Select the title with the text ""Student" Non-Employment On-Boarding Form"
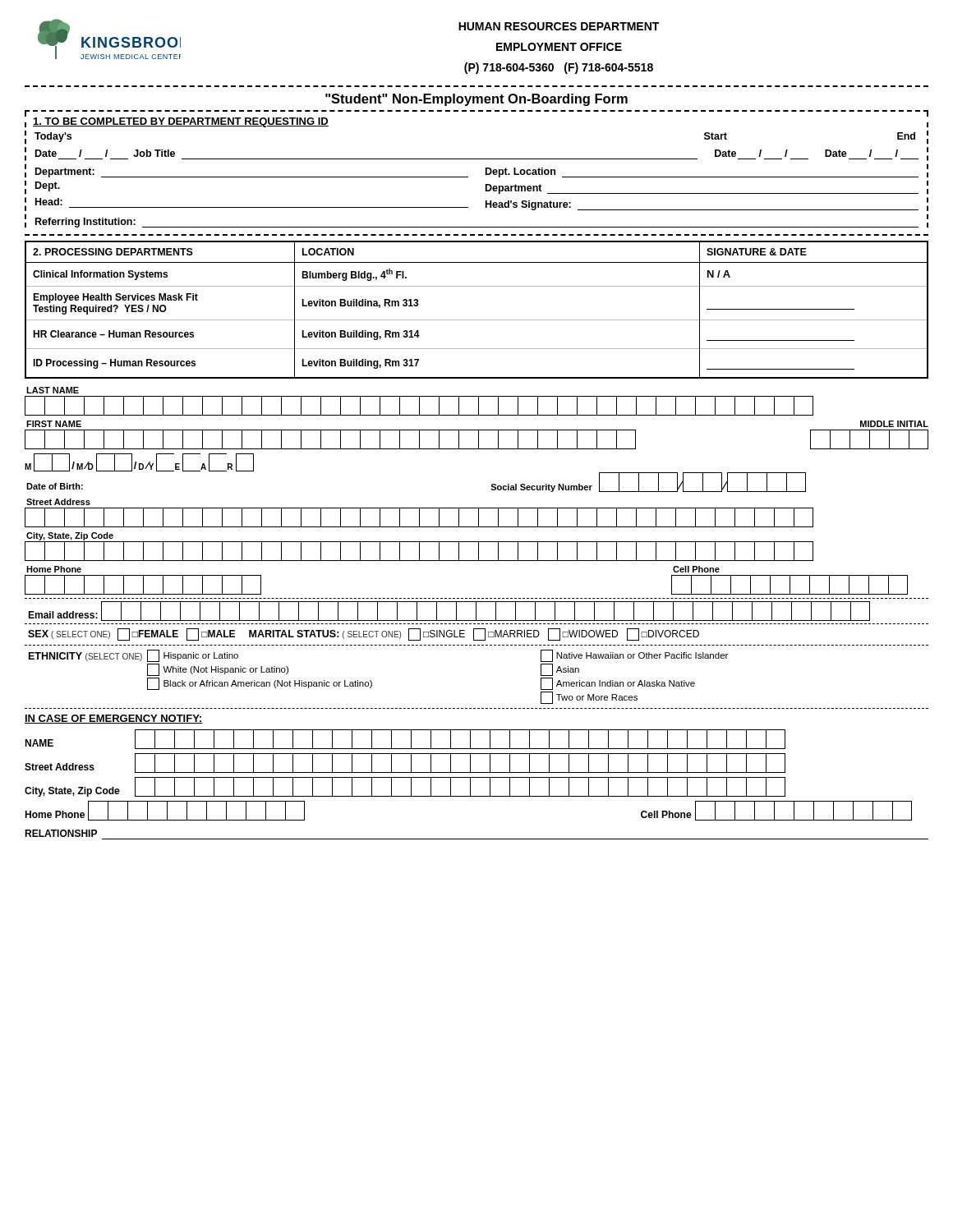Screen dimensions: 1232x953 coord(476,98)
